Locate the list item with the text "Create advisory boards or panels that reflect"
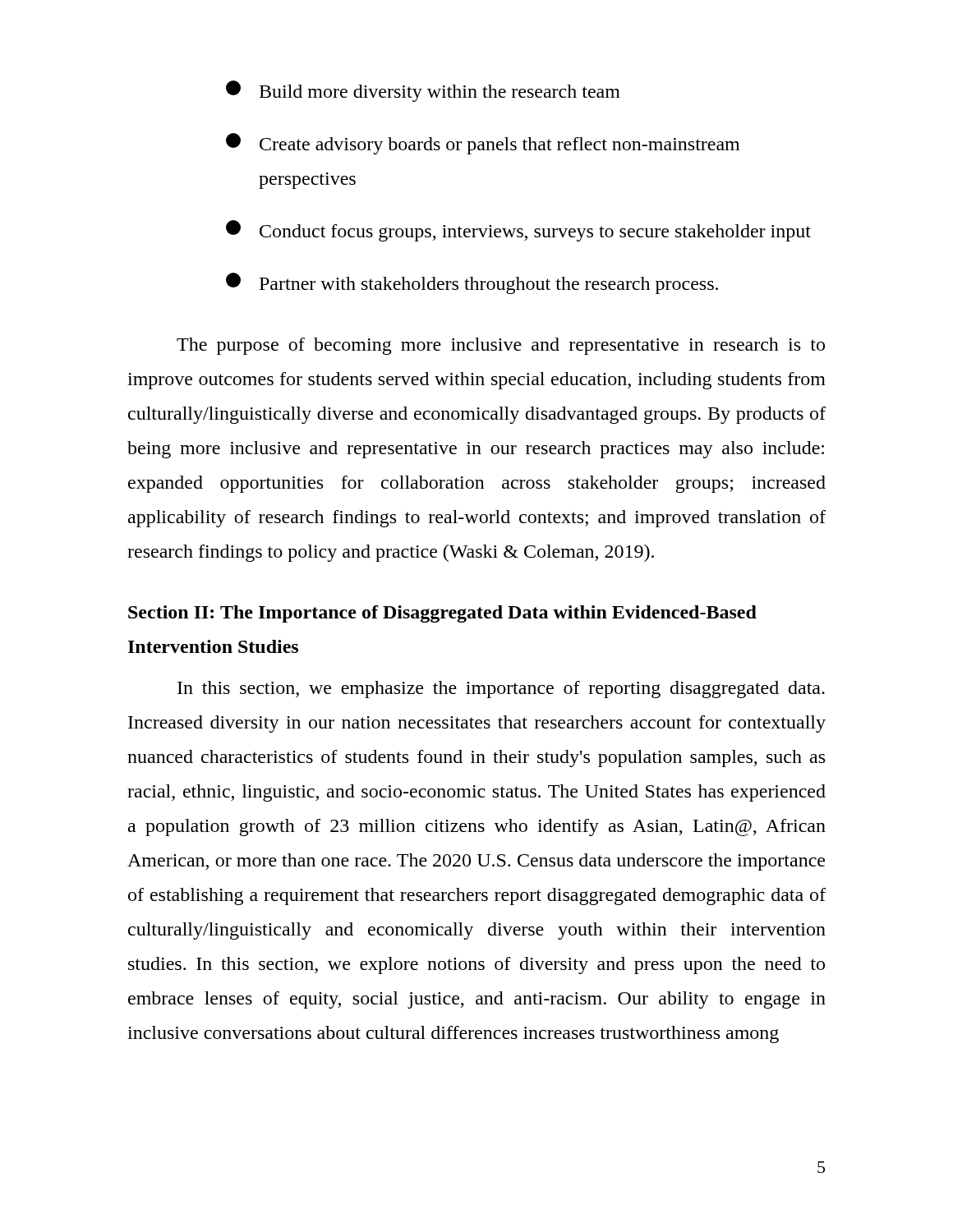The width and height of the screenshot is (953, 1232). tap(526, 161)
